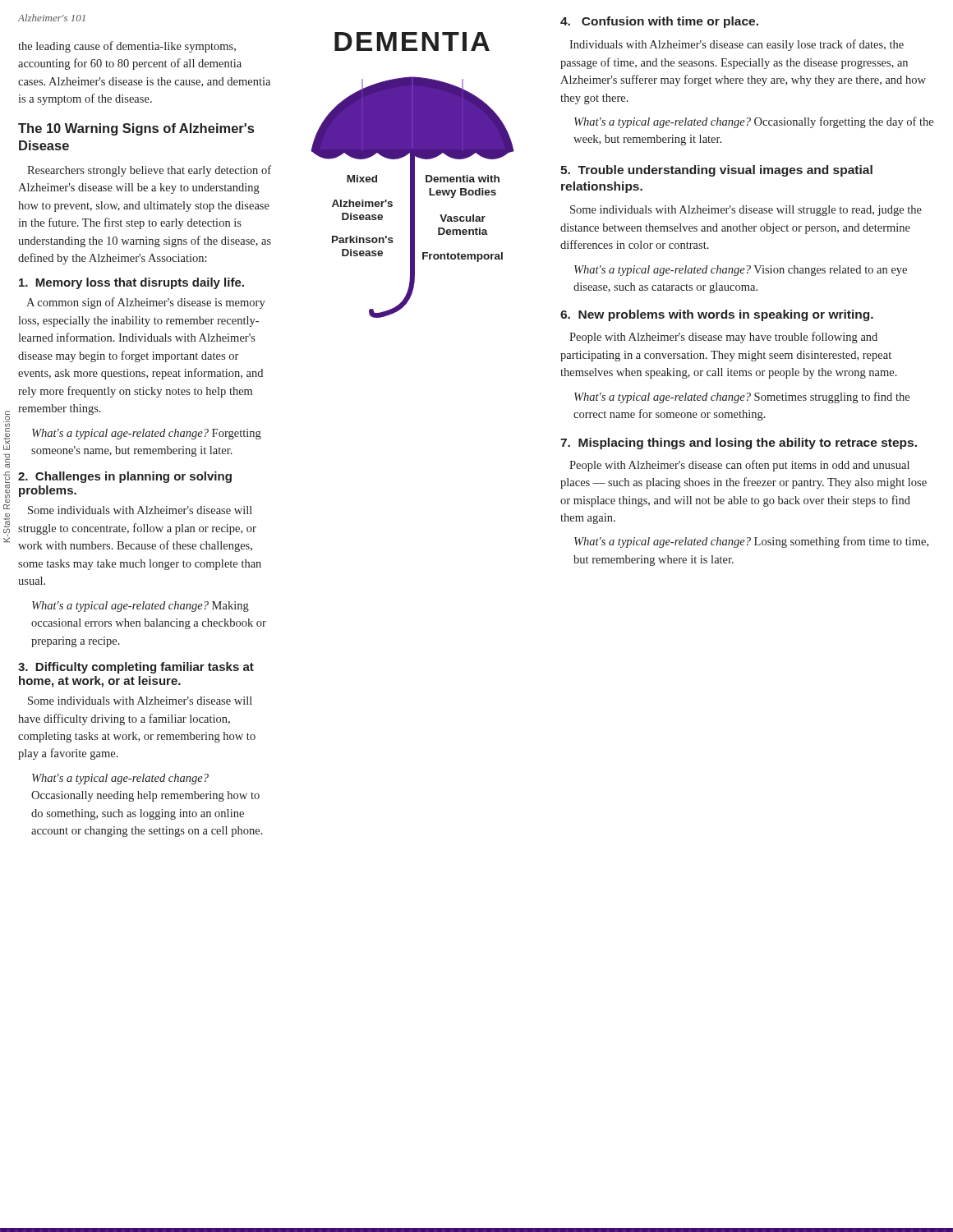Point to the passage starting "5. Trouble understanding visual"
The height and width of the screenshot is (1232, 953).
[x=717, y=178]
